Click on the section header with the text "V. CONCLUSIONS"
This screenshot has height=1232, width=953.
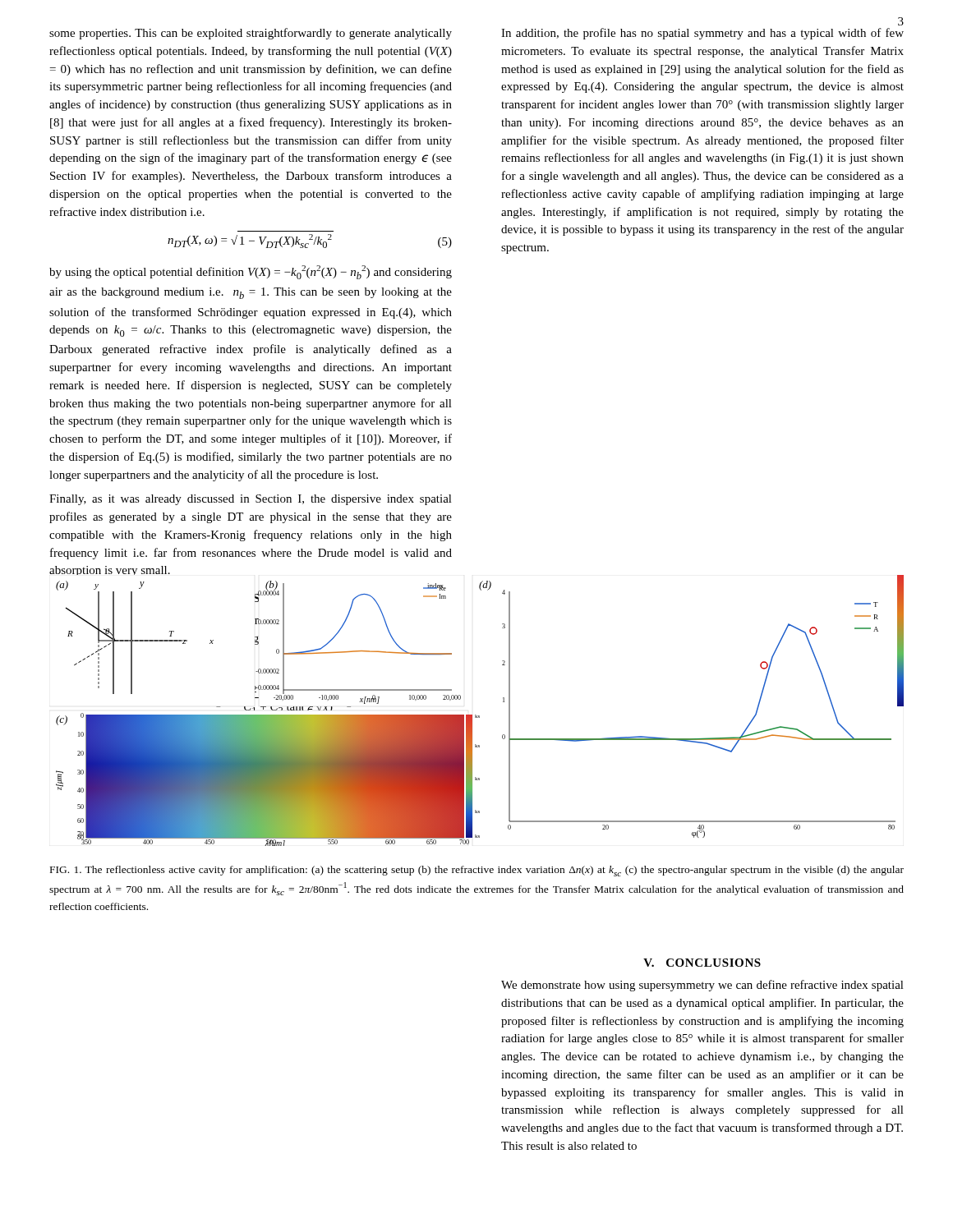point(702,963)
